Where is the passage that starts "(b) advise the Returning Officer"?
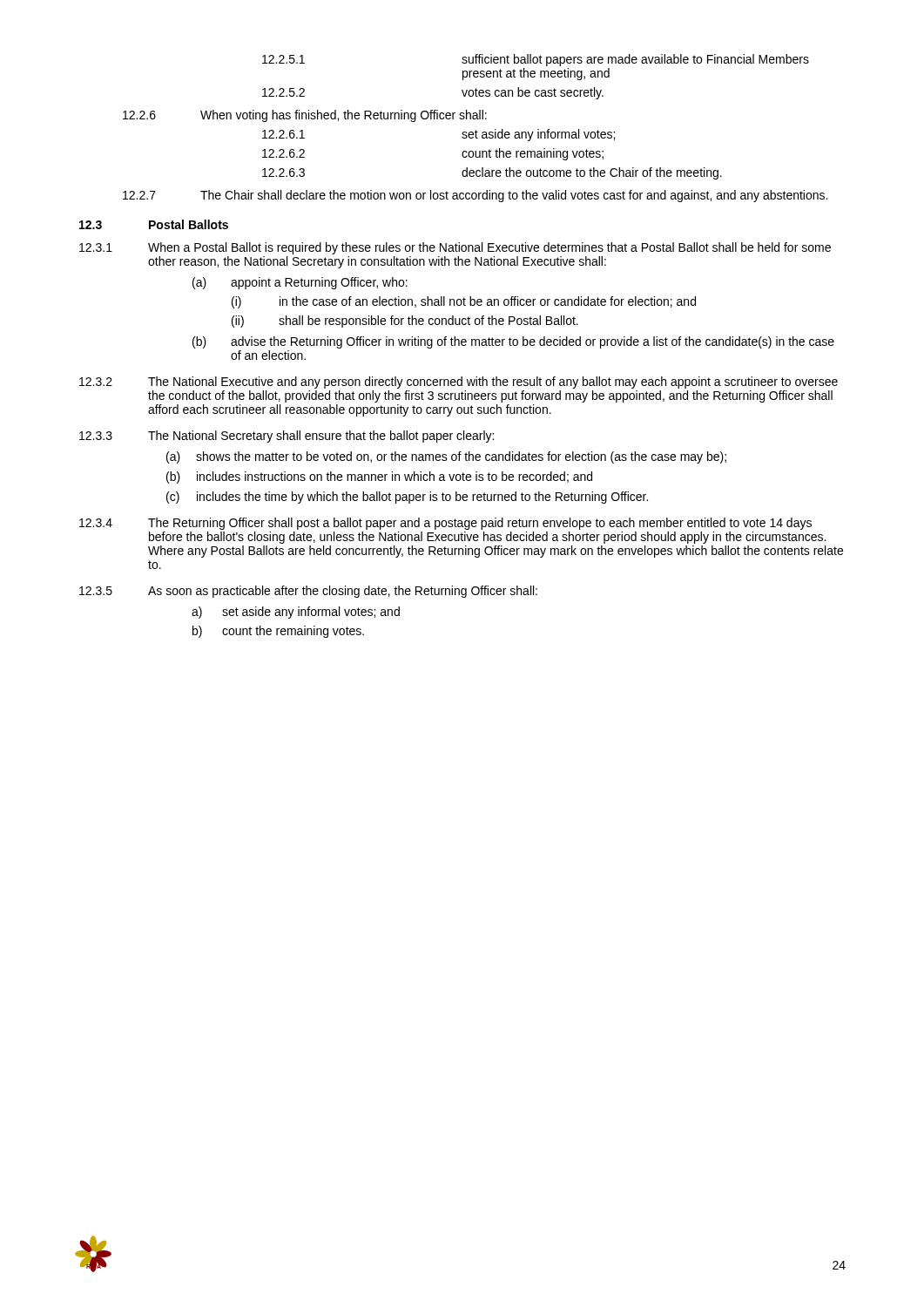The image size is (924, 1307). point(519,349)
